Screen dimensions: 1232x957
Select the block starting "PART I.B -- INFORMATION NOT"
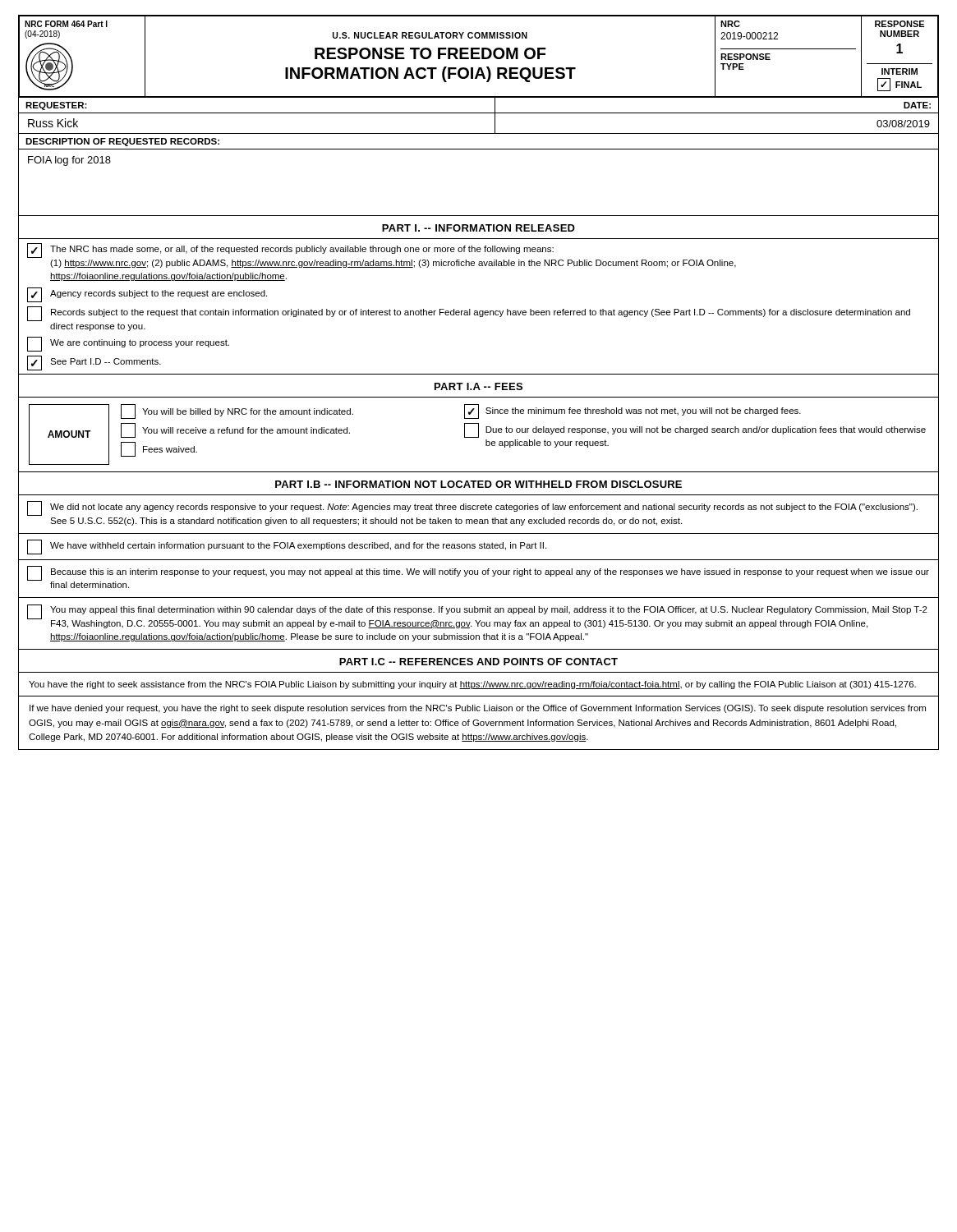[x=478, y=484]
